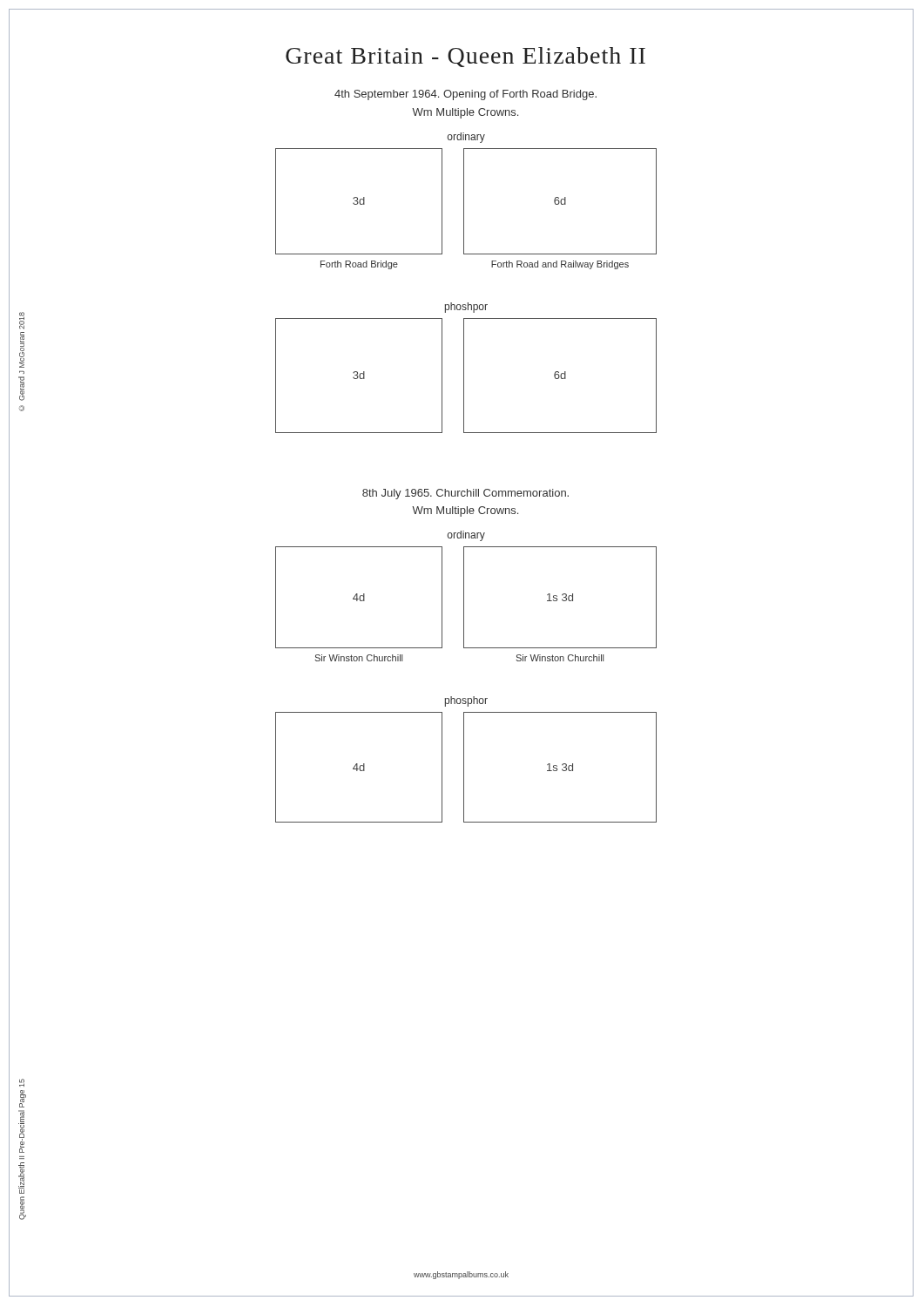The height and width of the screenshot is (1307, 924).
Task: Locate the text "8th July 1965. Churchill Commemoration. Wm Multiple Crowns."
Action: point(466,501)
